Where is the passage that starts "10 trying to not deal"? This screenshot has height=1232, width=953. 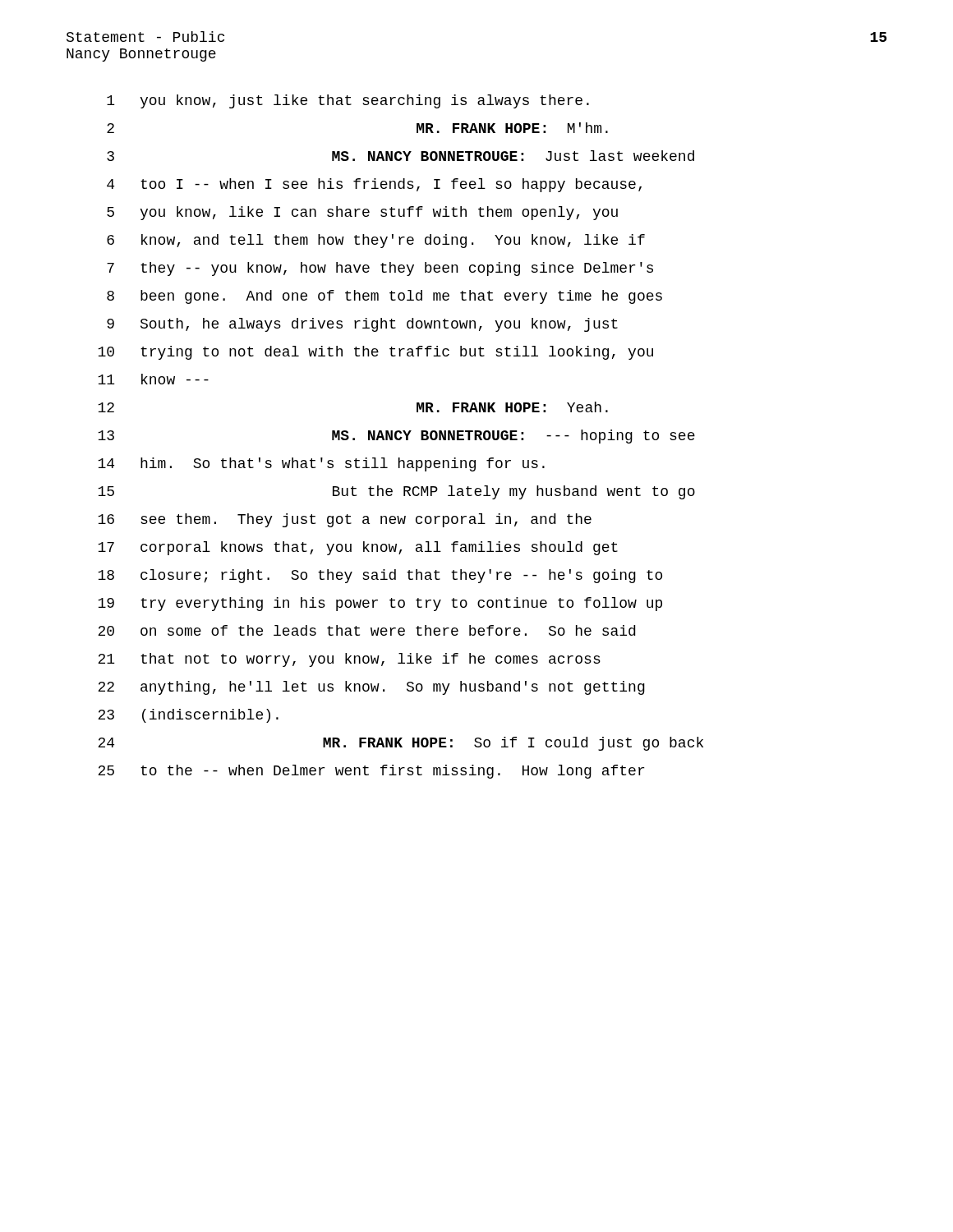point(476,353)
